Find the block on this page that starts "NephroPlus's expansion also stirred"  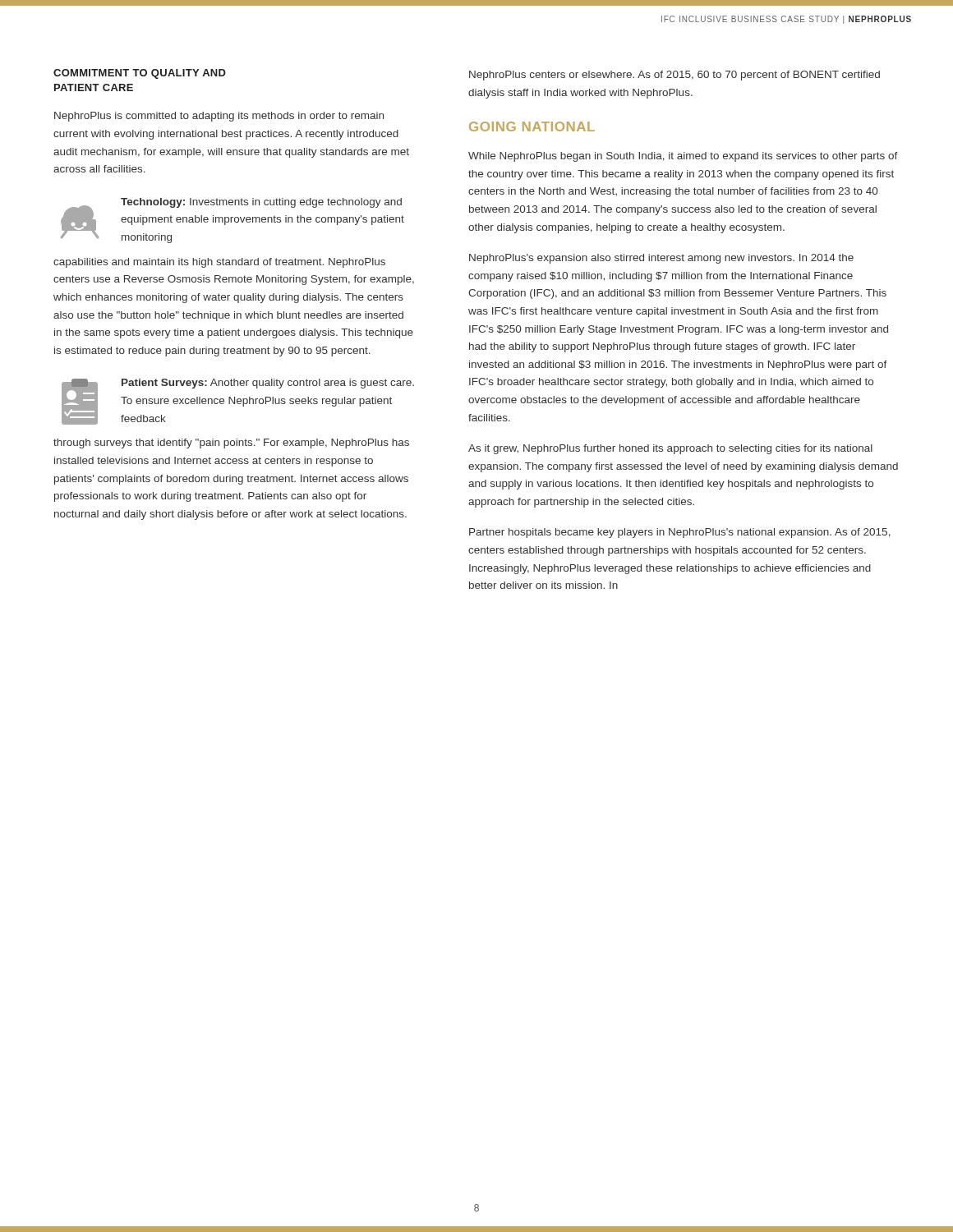[x=679, y=337]
